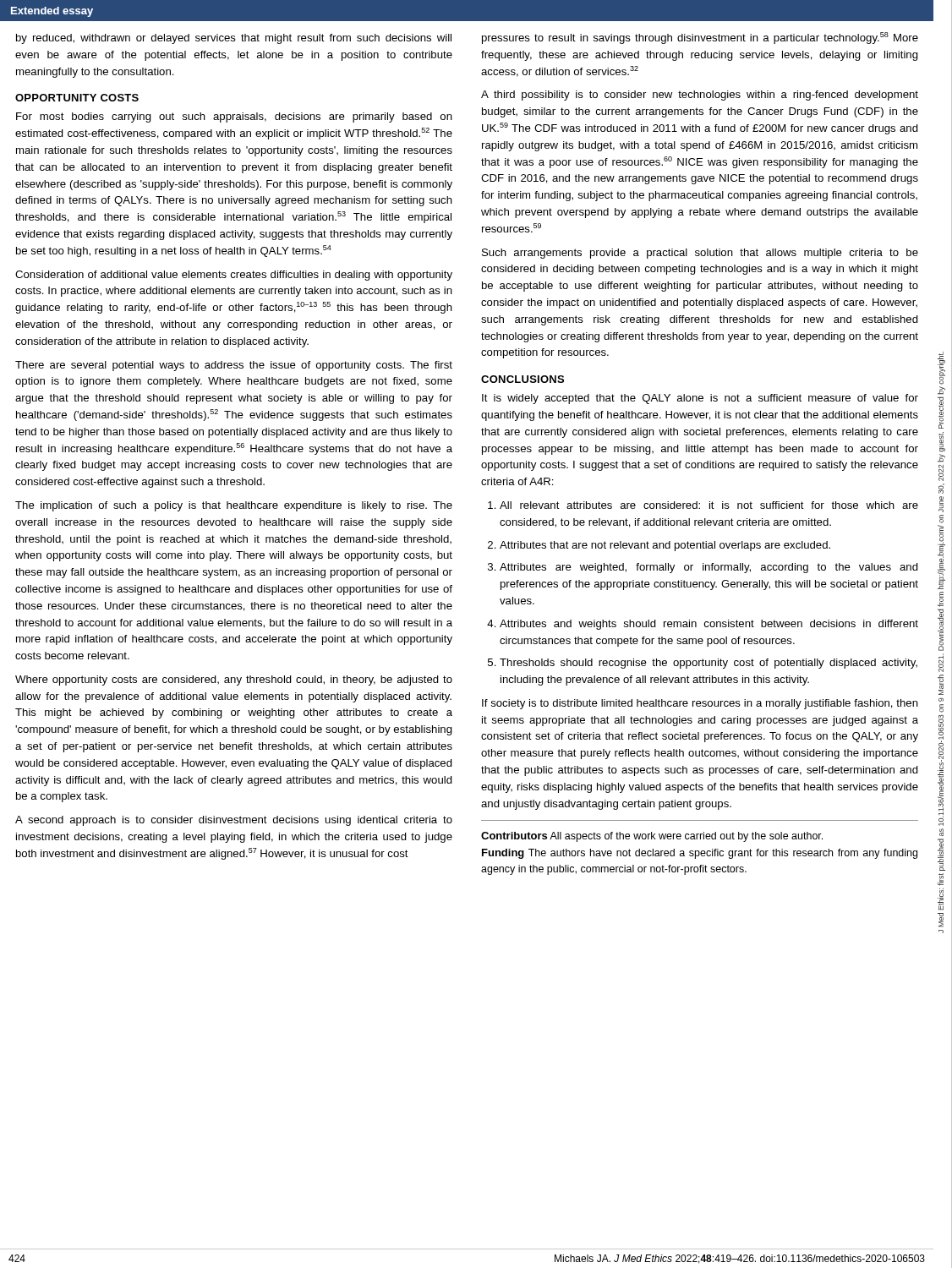Click on the text block with the text "pressures to result in savings through"
The image size is (952, 1268).
point(700,55)
